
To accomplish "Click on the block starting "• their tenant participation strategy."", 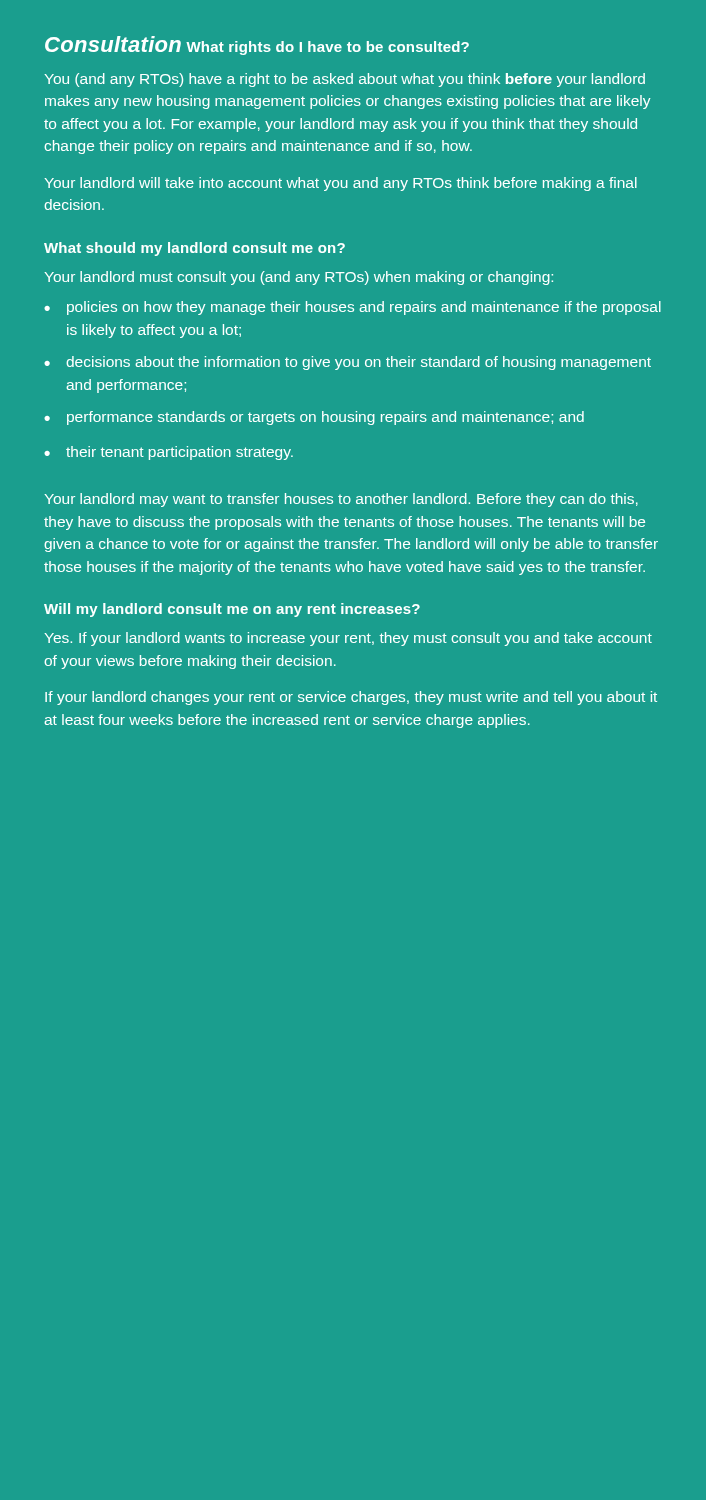I will (x=168, y=453).
